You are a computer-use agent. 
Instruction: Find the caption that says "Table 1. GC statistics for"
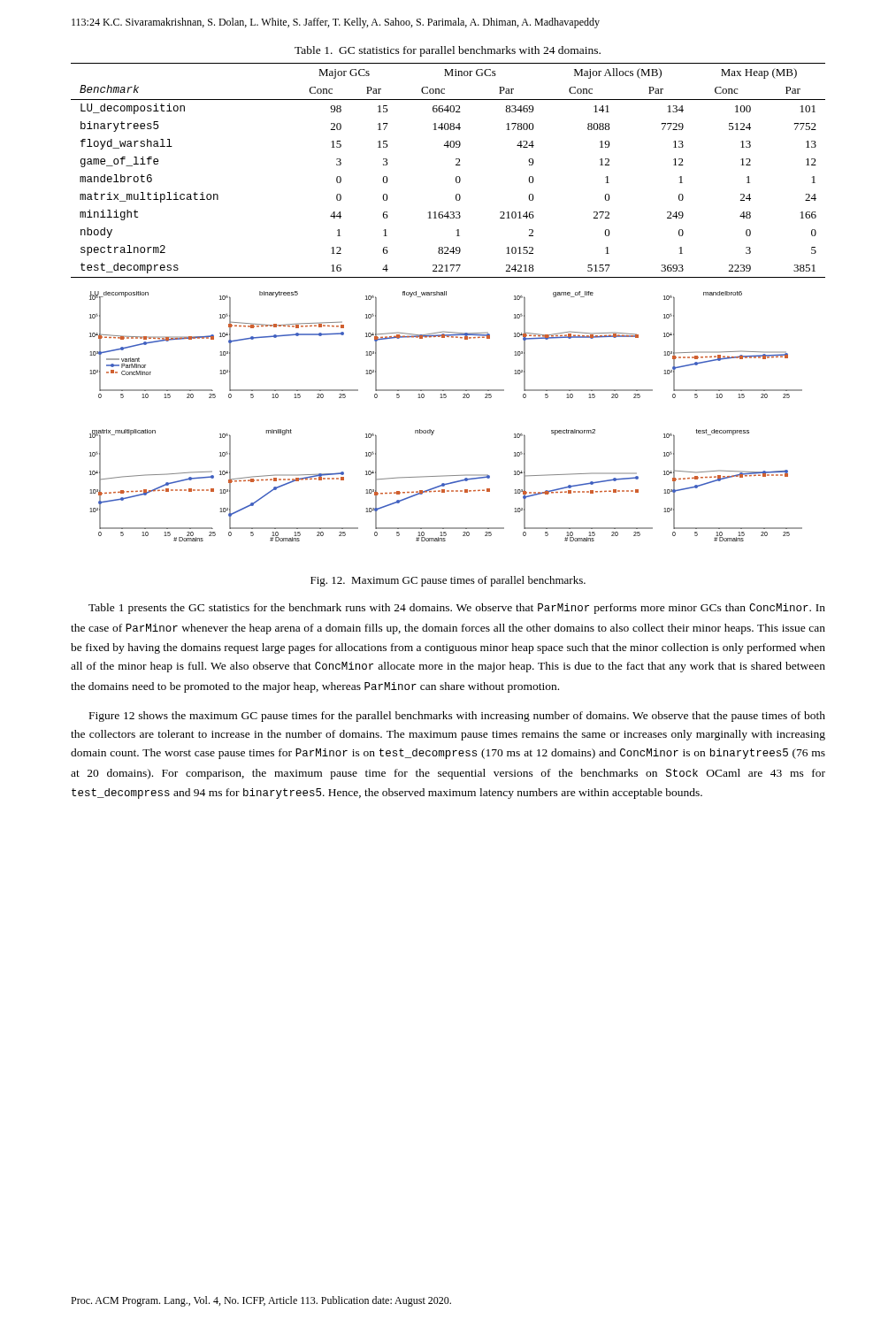pyautogui.click(x=448, y=50)
